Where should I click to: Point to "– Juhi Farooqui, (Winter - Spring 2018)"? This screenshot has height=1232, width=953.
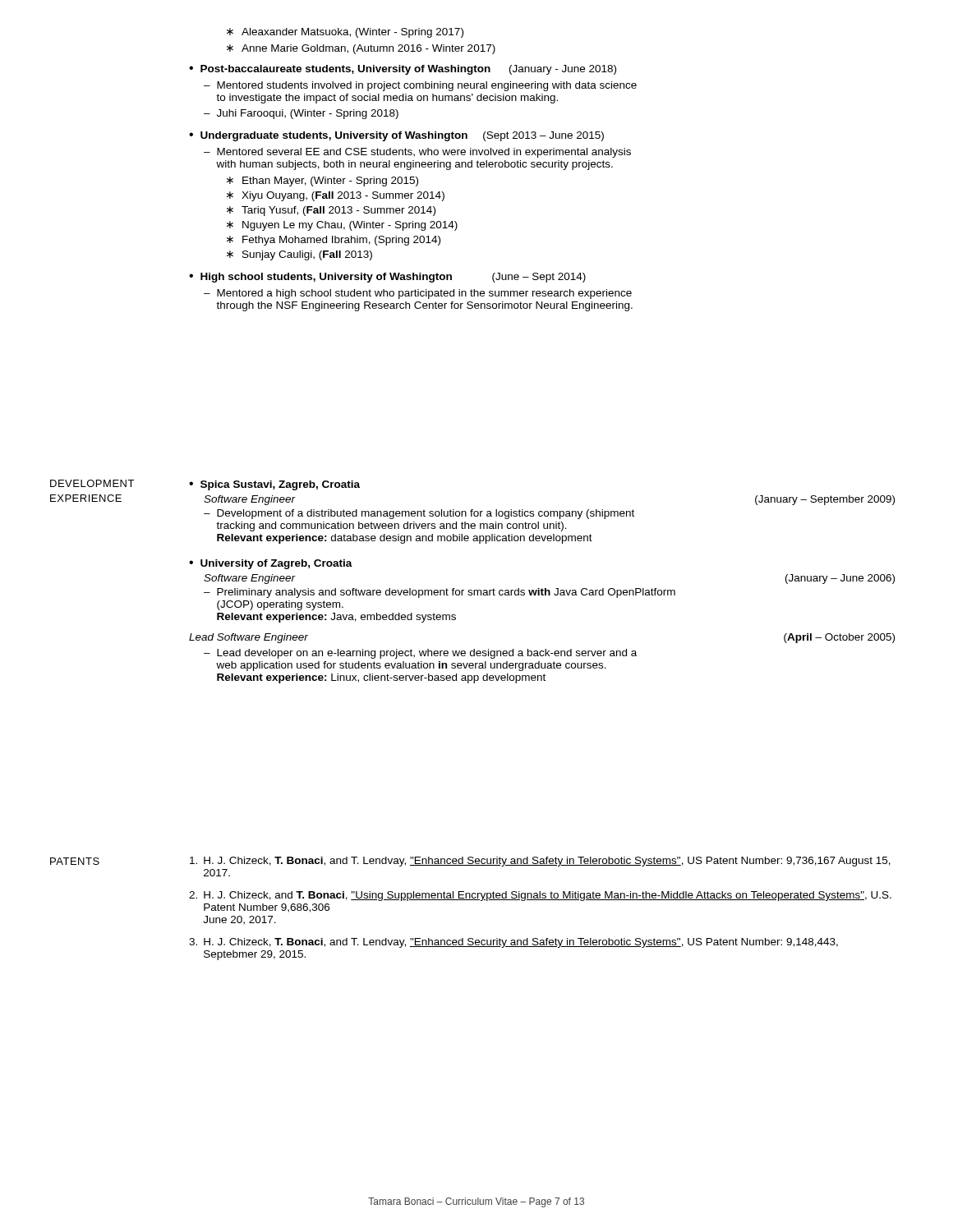point(550,113)
